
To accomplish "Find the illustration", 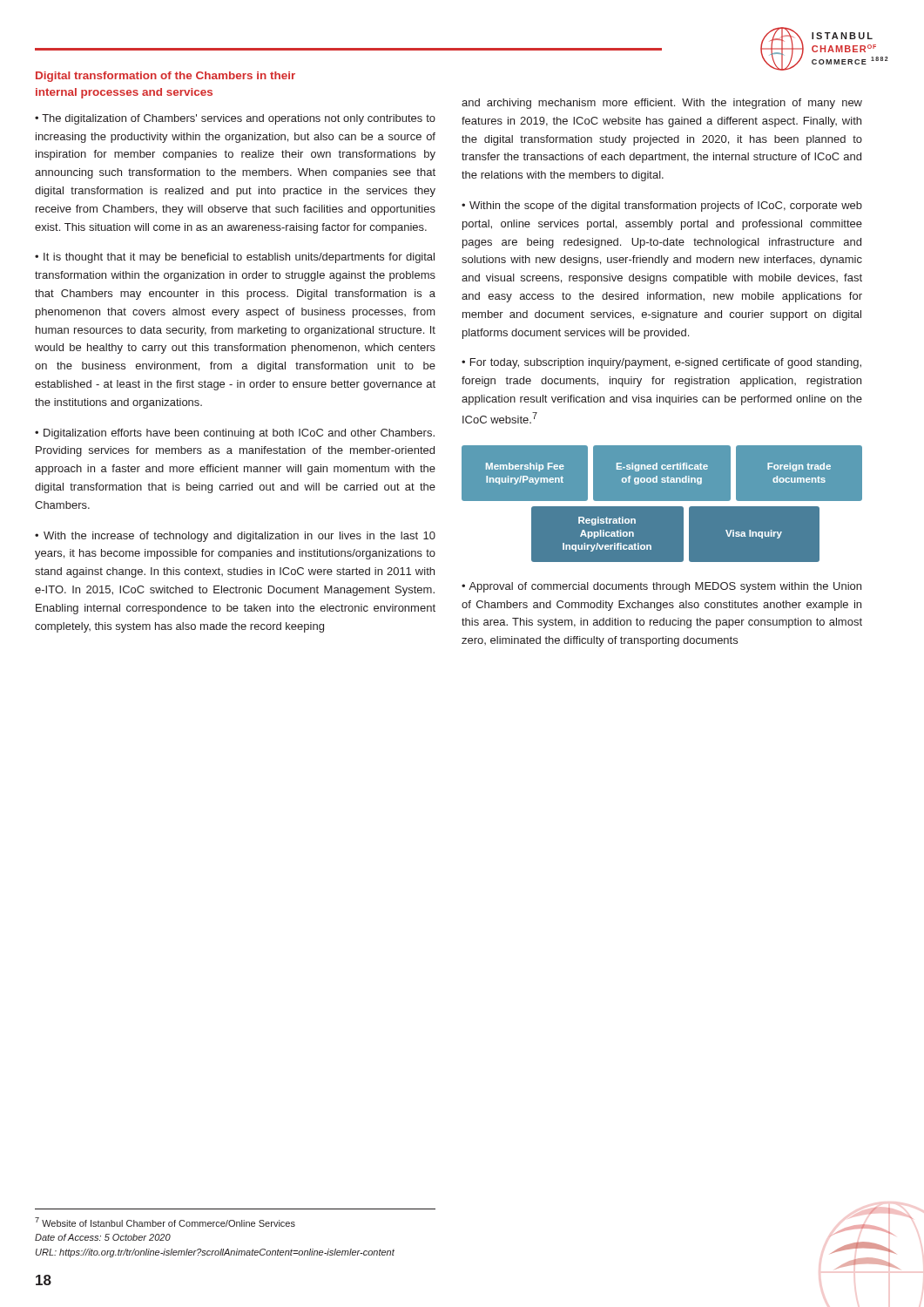I will coord(837,1237).
